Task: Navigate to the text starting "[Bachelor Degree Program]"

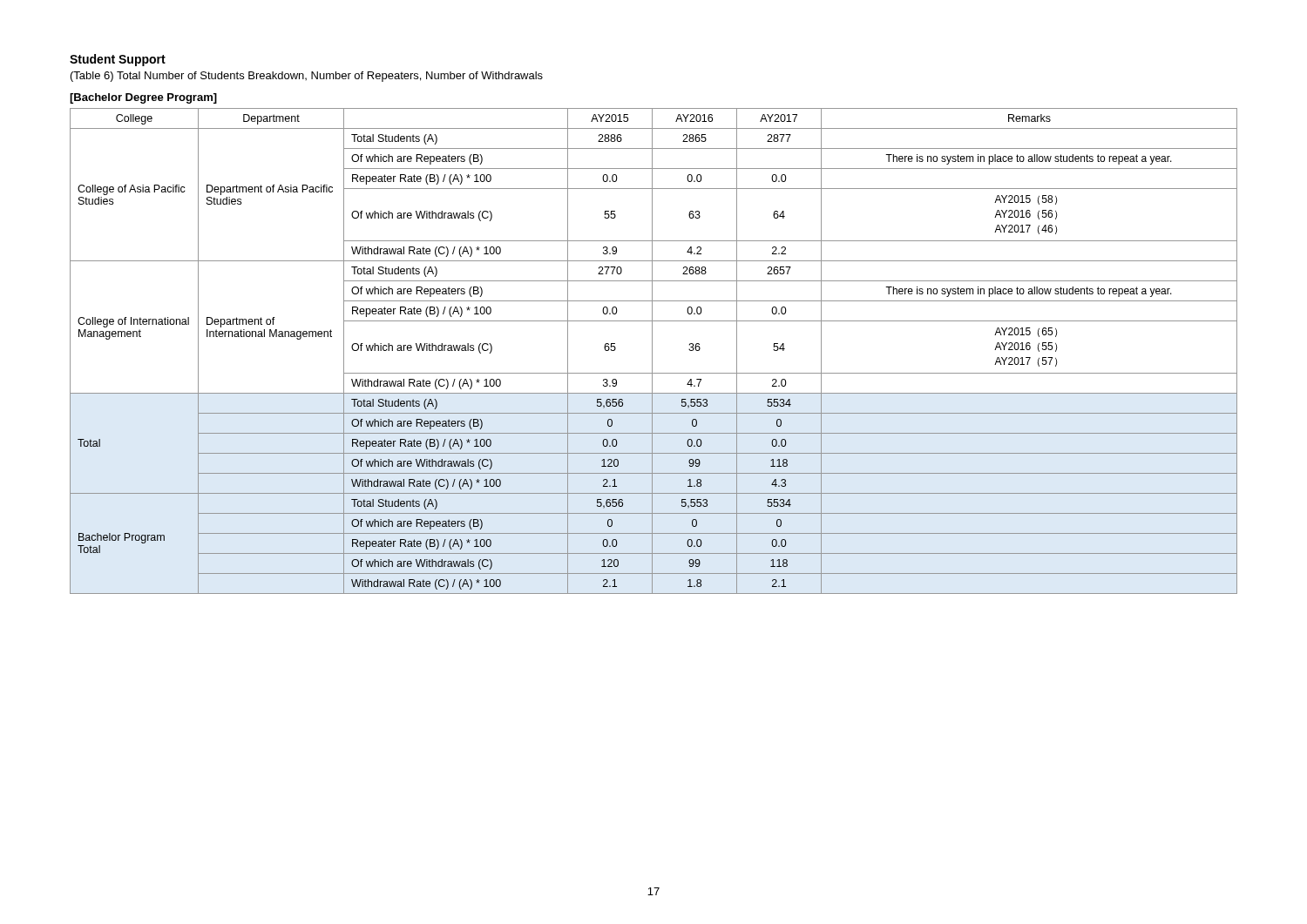Action: tap(143, 97)
